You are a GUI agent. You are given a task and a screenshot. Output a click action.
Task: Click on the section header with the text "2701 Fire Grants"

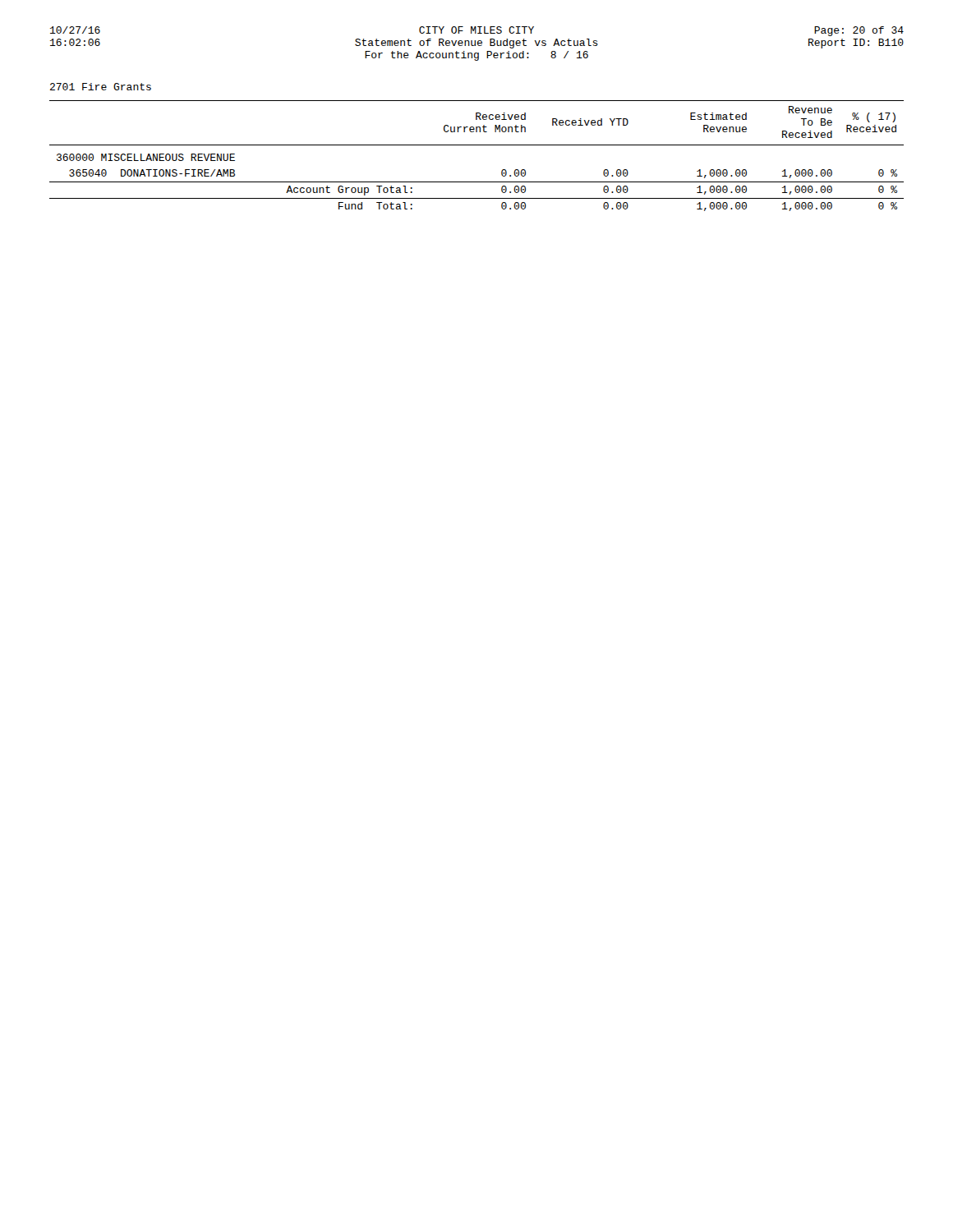click(101, 87)
